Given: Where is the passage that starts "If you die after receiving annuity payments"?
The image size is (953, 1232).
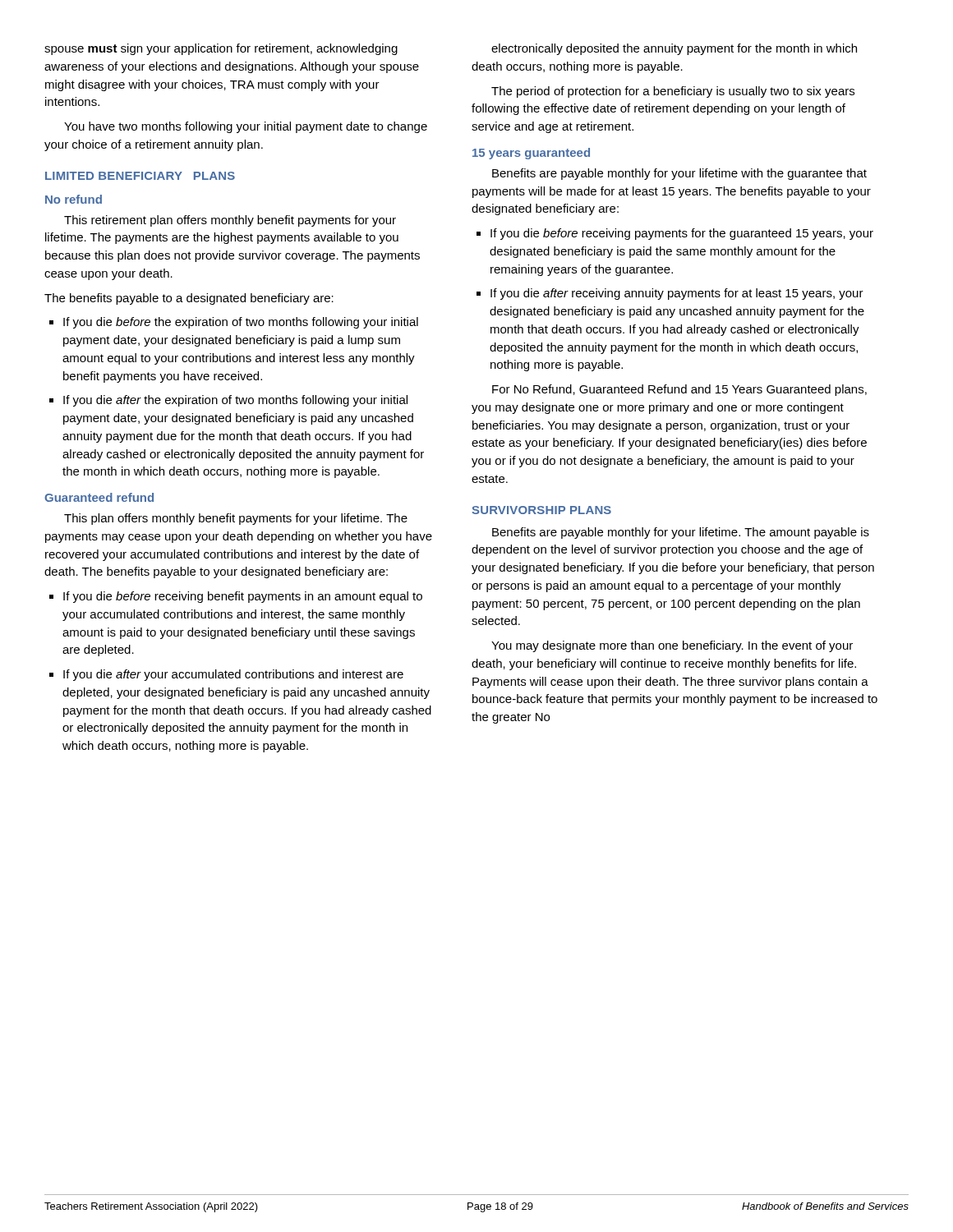Looking at the screenshot, I should coord(677,329).
